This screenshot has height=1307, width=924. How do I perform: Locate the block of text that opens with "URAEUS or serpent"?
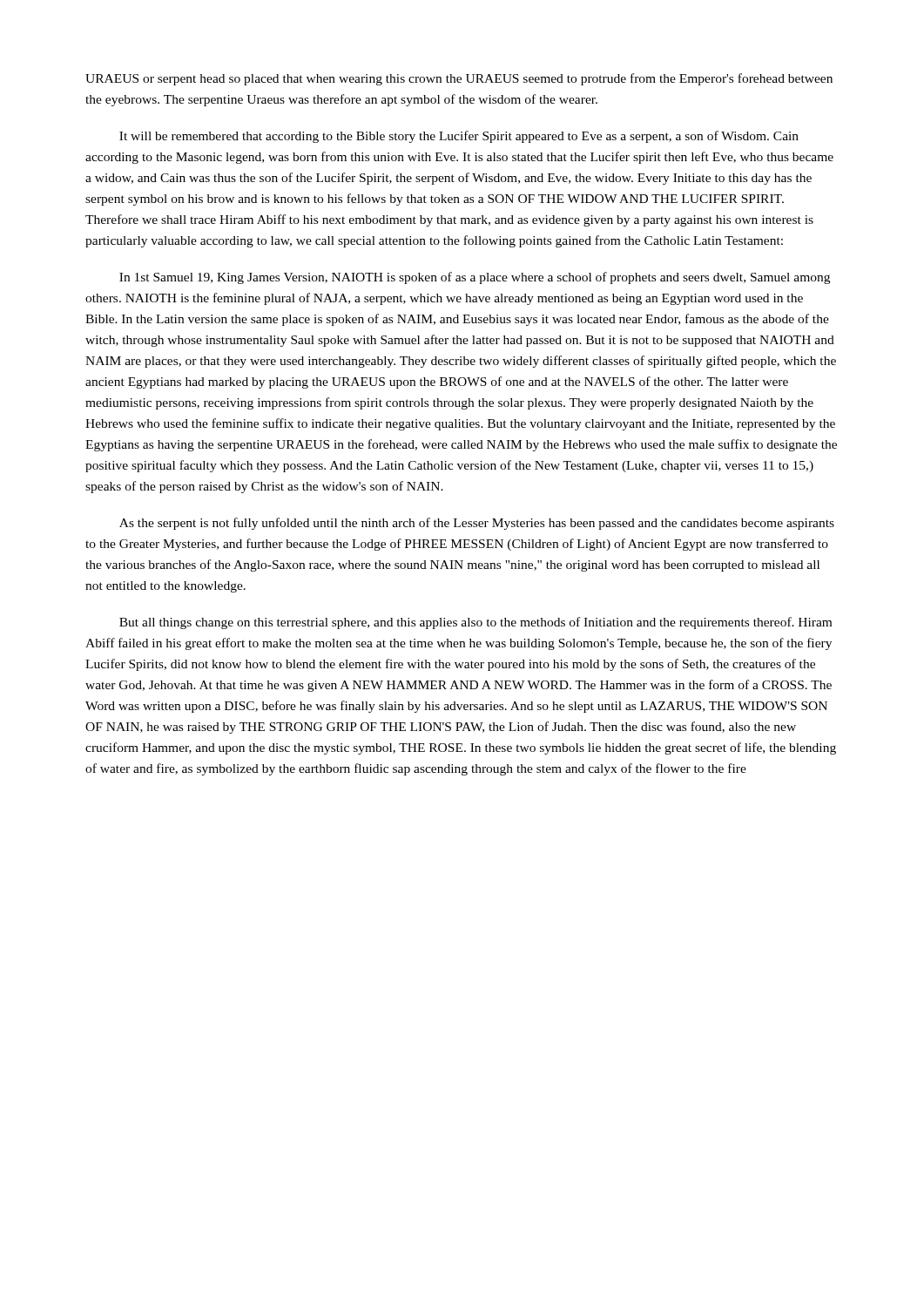click(462, 88)
